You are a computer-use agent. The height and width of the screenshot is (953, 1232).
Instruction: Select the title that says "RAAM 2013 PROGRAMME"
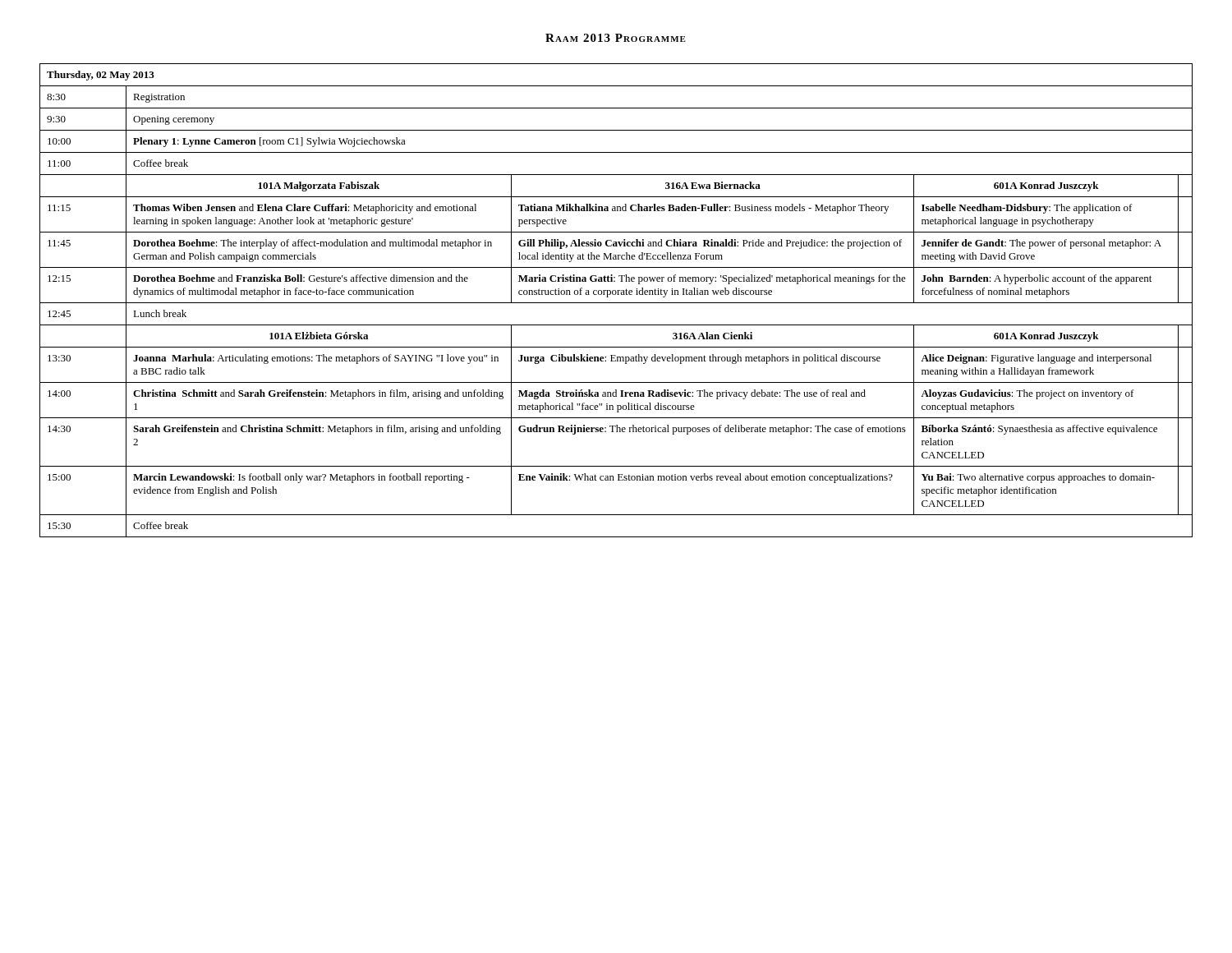coord(616,38)
